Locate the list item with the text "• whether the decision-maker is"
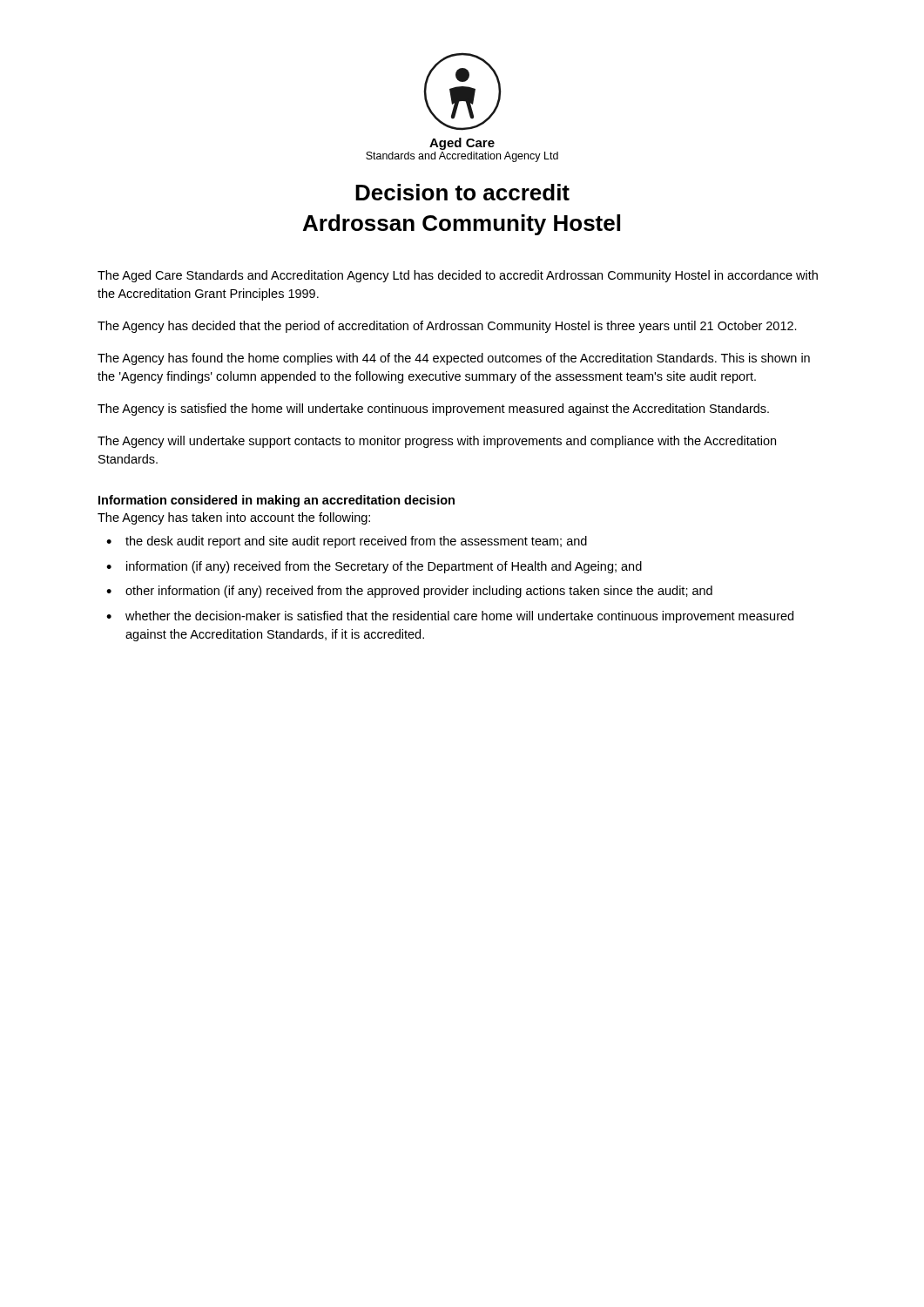Image resolution: width=924 pixels, height=1307 pixels. (466, 625)
